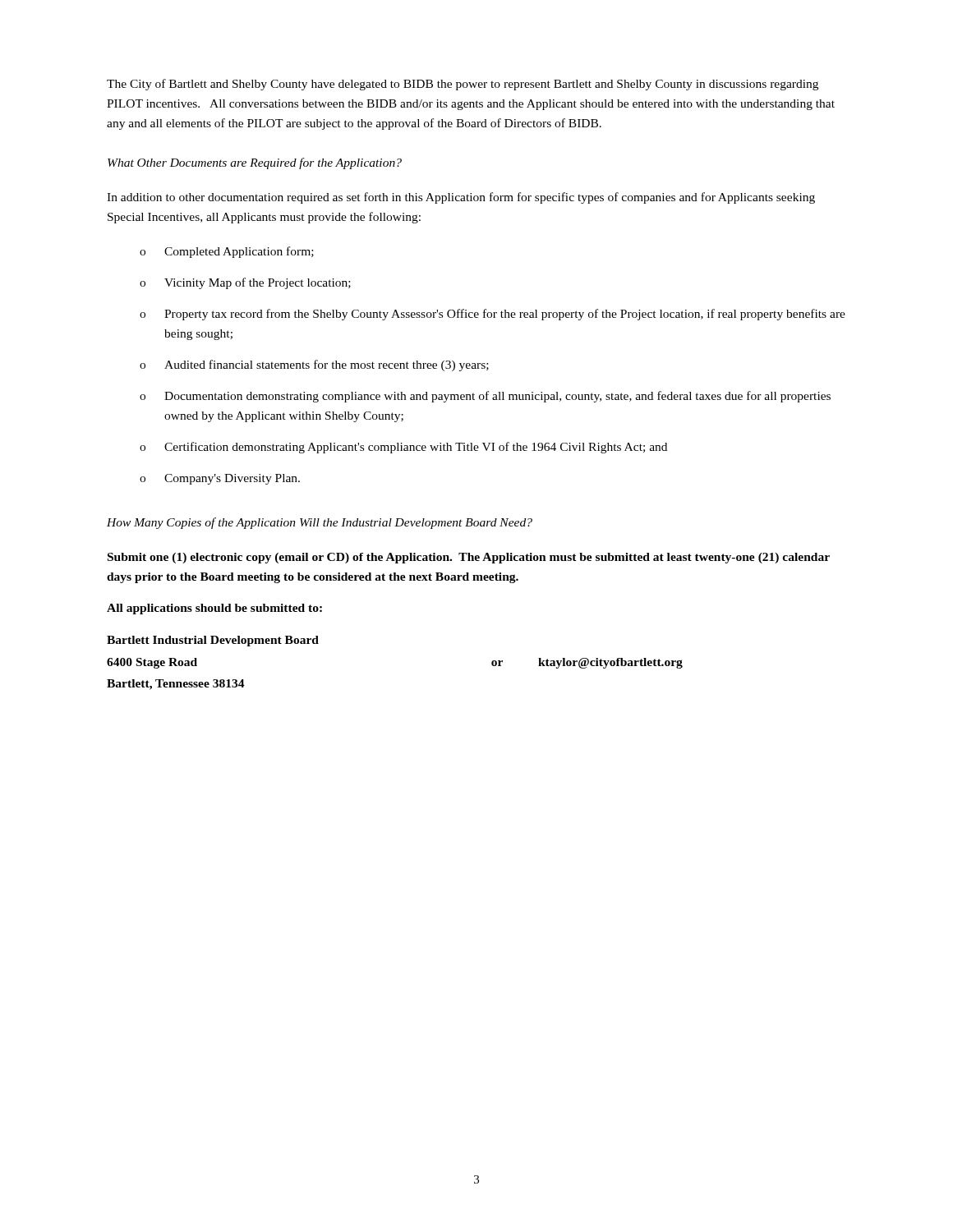Point to the block beginning "The City of"
This screenshot has height=1232, width=953.
pos(471,103)
